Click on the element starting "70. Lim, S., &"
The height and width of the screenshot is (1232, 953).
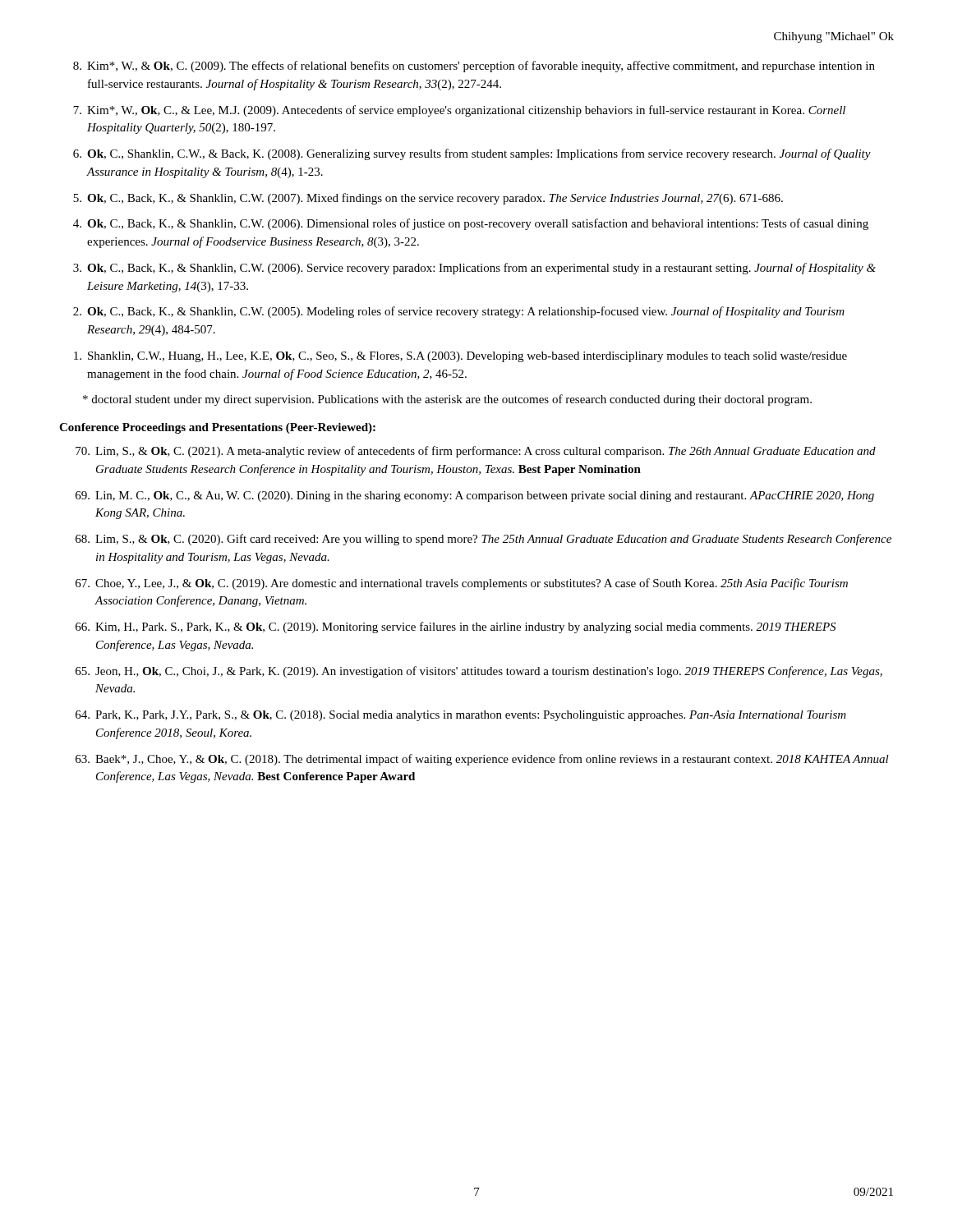click(x=476, y=461)
